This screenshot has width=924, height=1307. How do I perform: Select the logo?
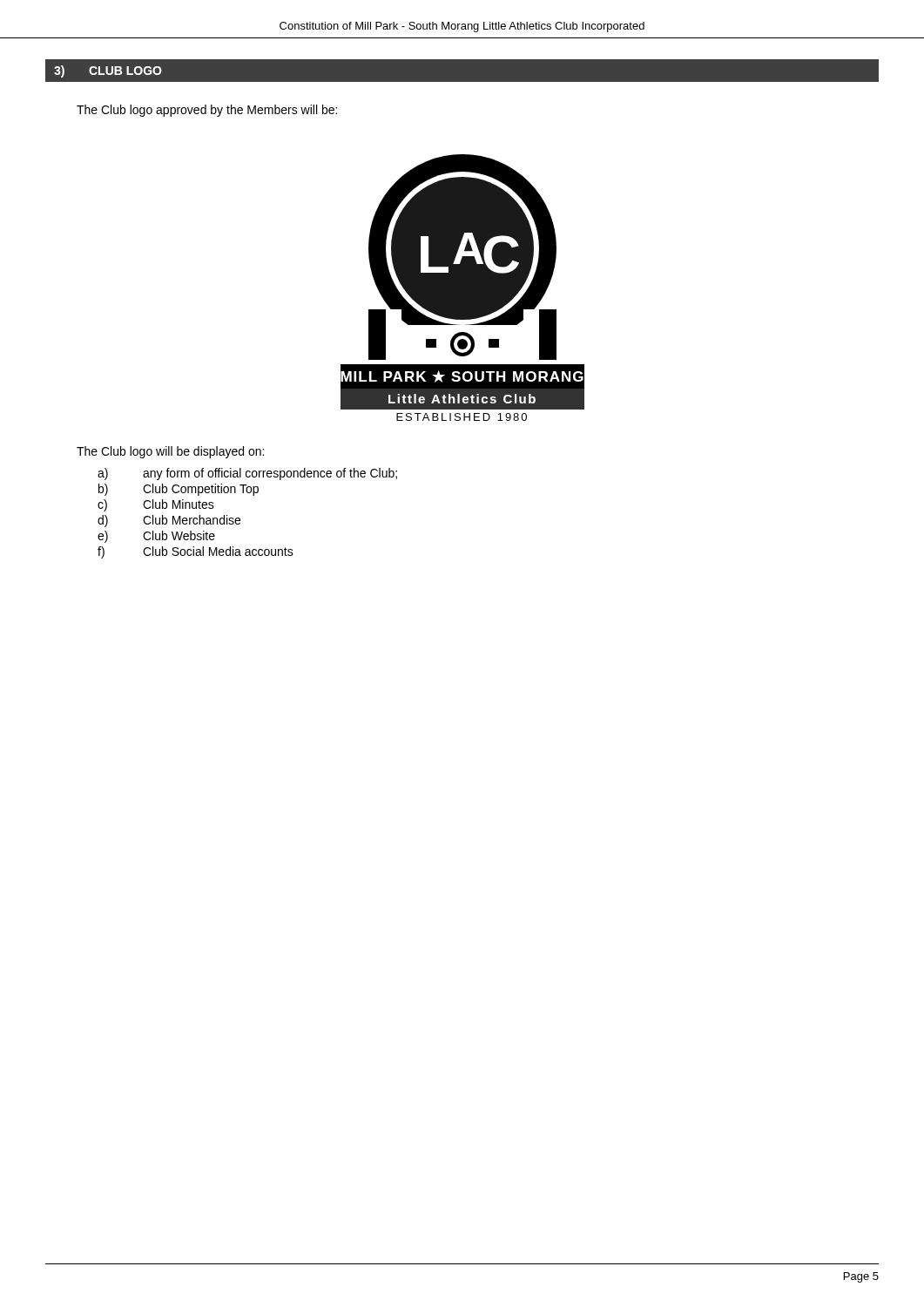click(x=462, y=279)
